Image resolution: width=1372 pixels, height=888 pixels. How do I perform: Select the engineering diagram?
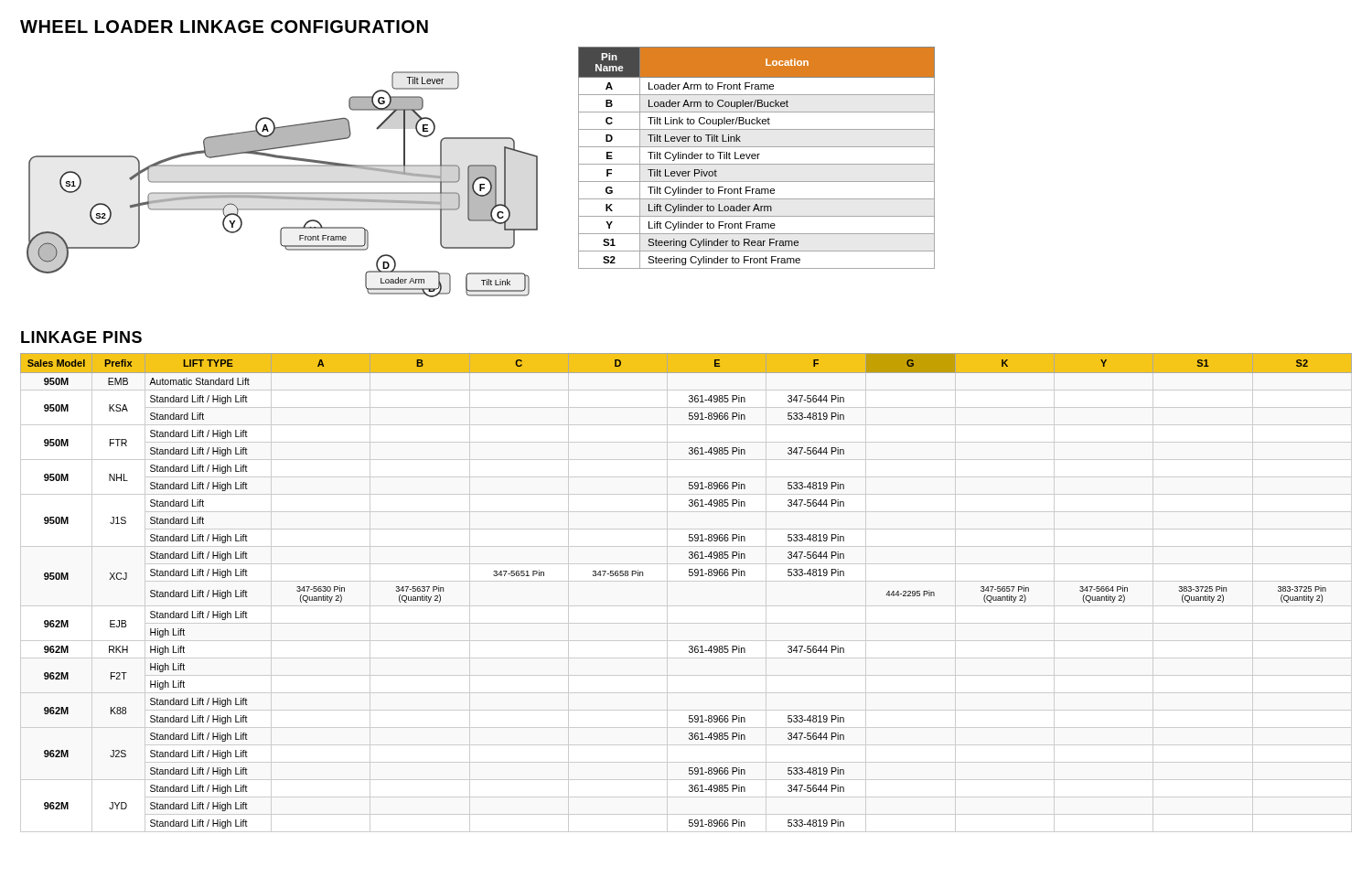281,179
